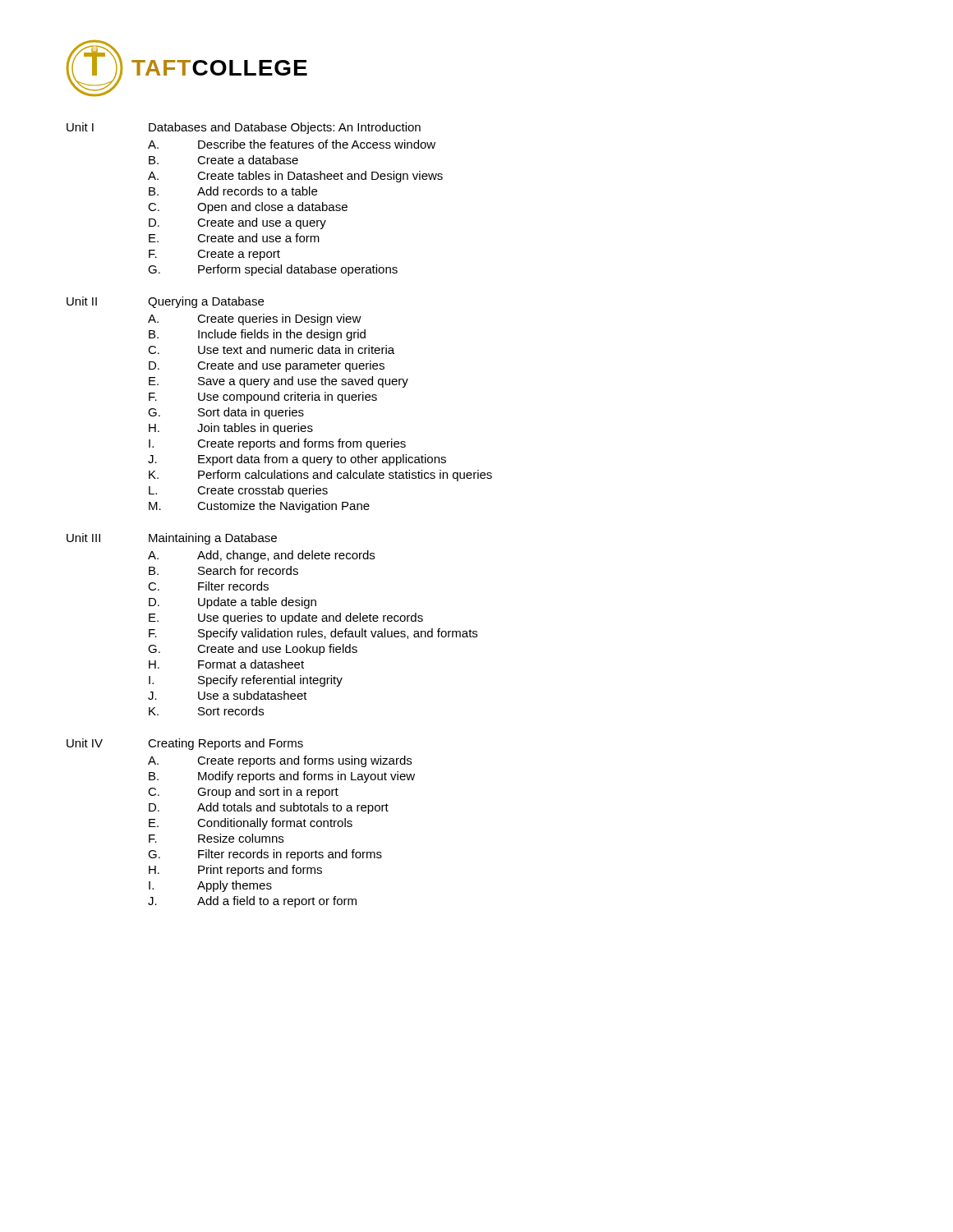Find the list item containing "B.Search for records"

[x=223, y=570]
